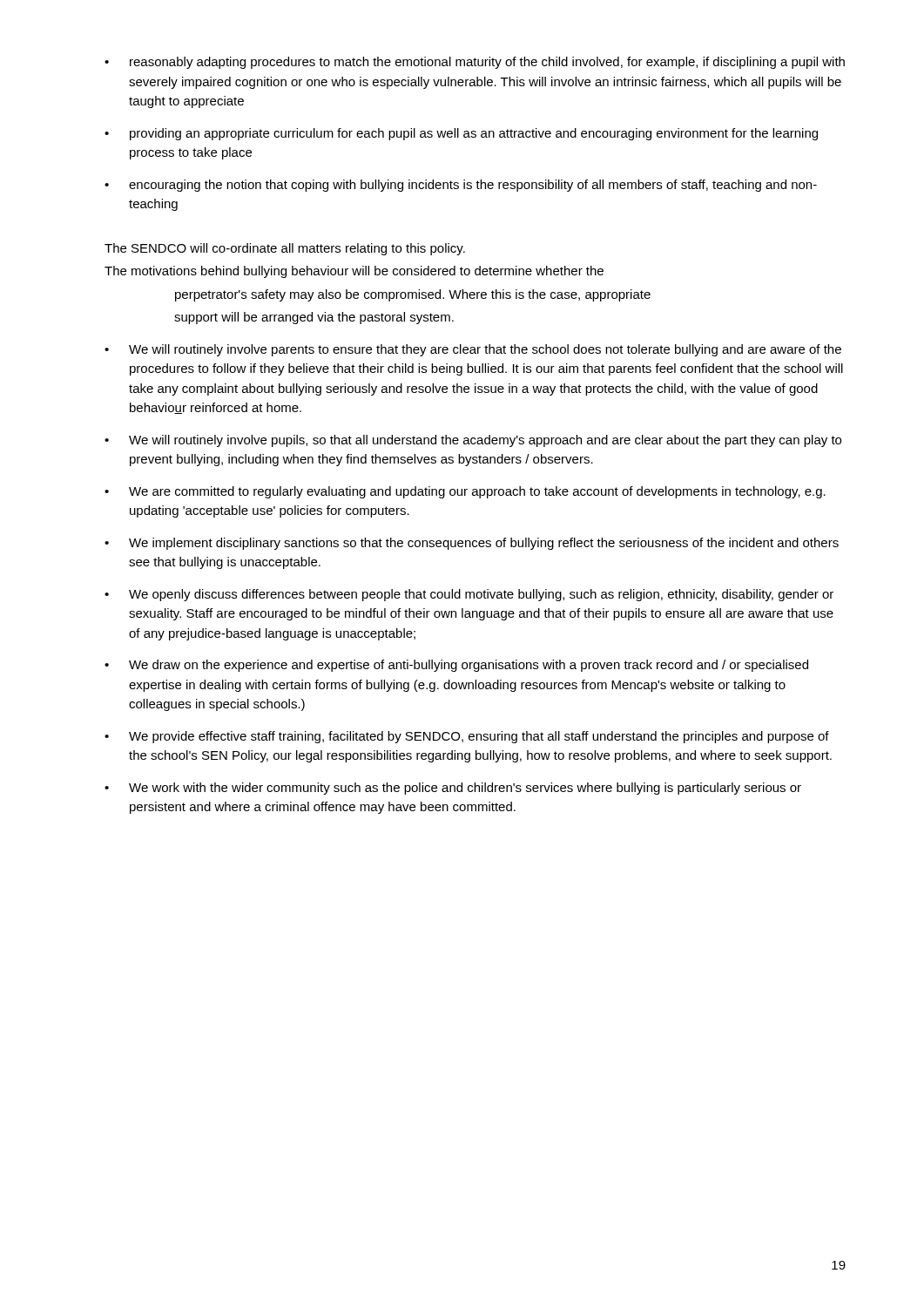Select the block starting "• providing an"

(x=475, y=143)
